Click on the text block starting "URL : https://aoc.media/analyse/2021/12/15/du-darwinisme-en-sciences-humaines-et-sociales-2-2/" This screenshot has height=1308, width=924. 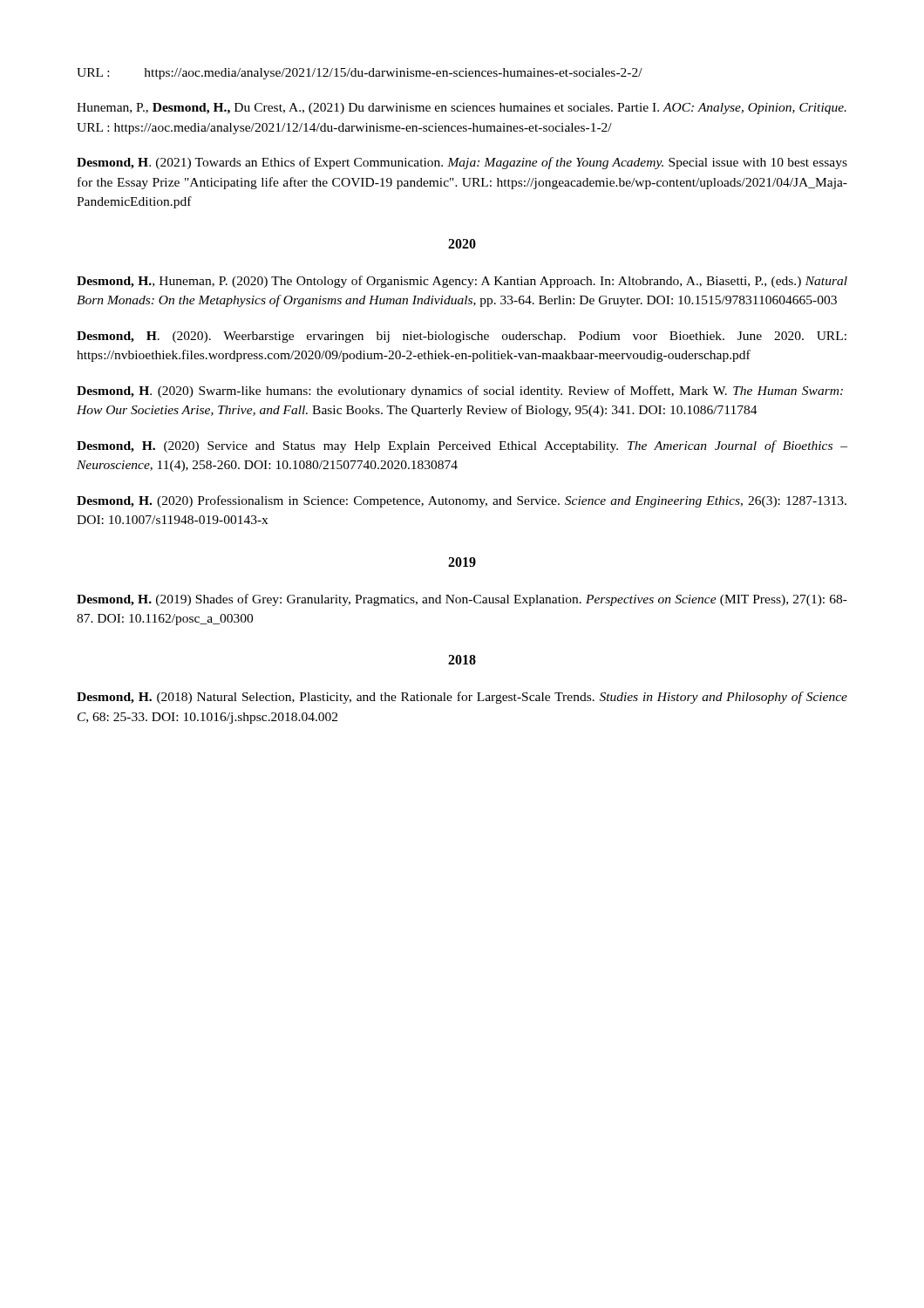(359, 72)
